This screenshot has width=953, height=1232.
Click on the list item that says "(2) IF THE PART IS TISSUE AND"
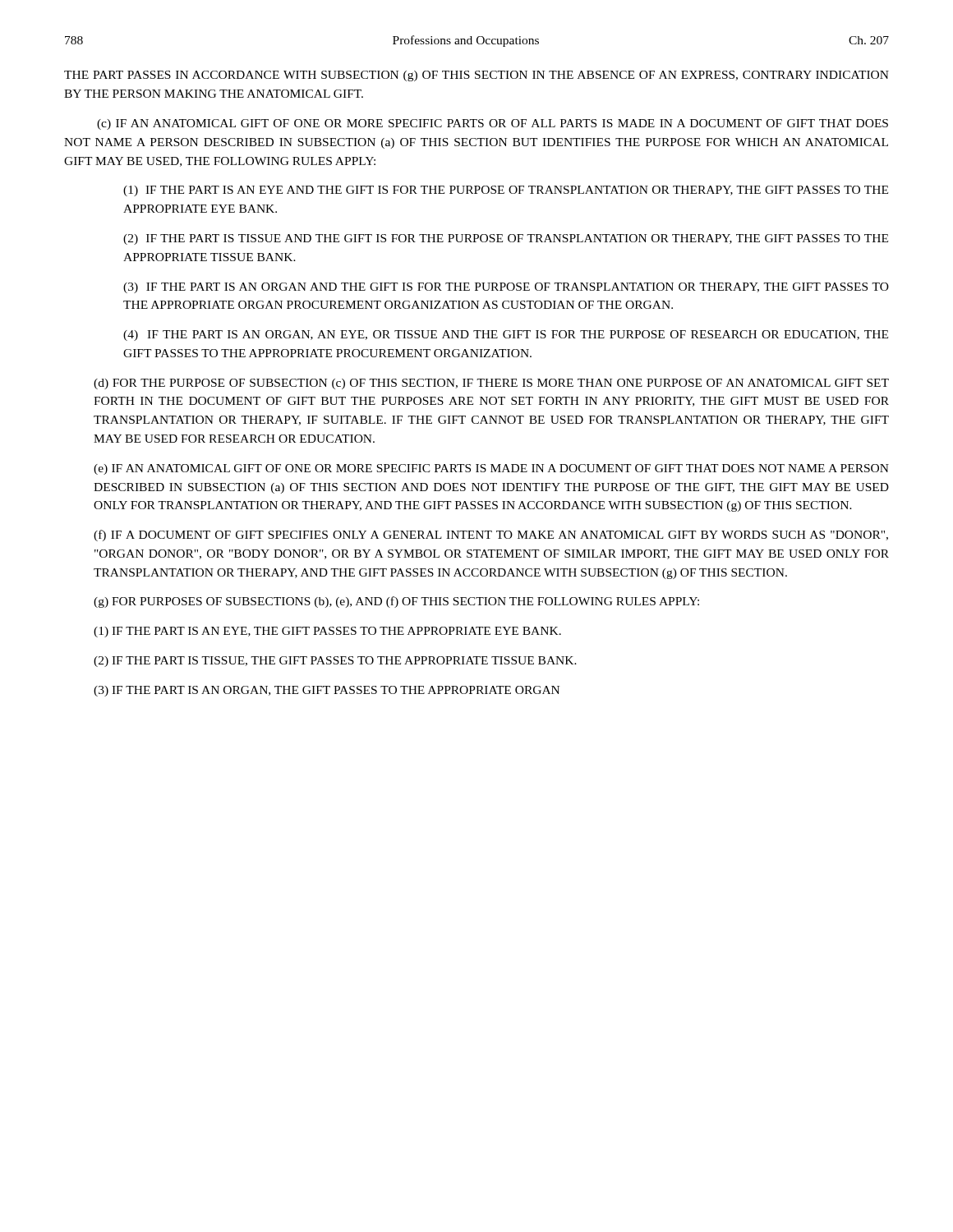pos(506,248)
